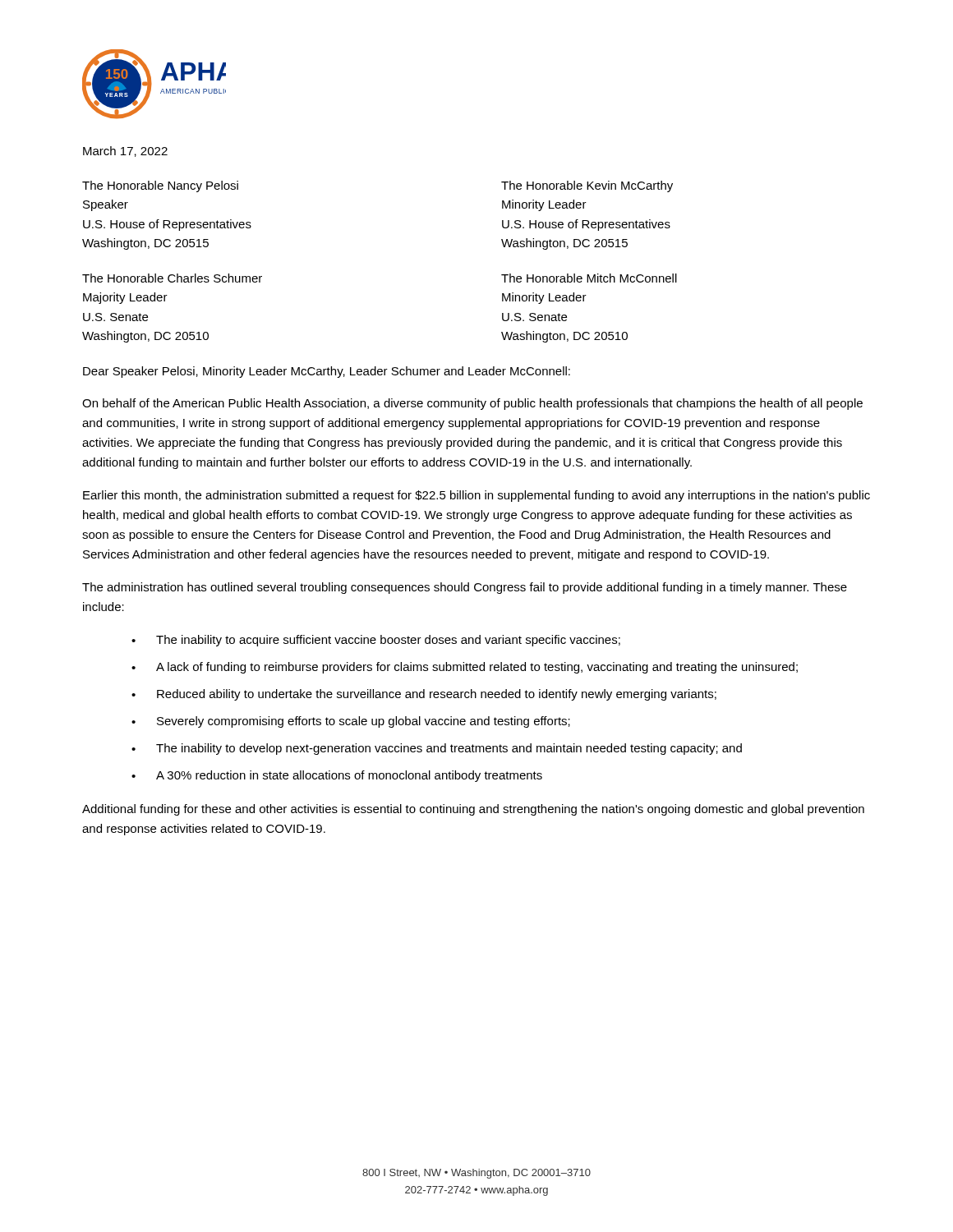Navigate to the text starting "The Honorable Nancy"

click(x=167, y=214)
